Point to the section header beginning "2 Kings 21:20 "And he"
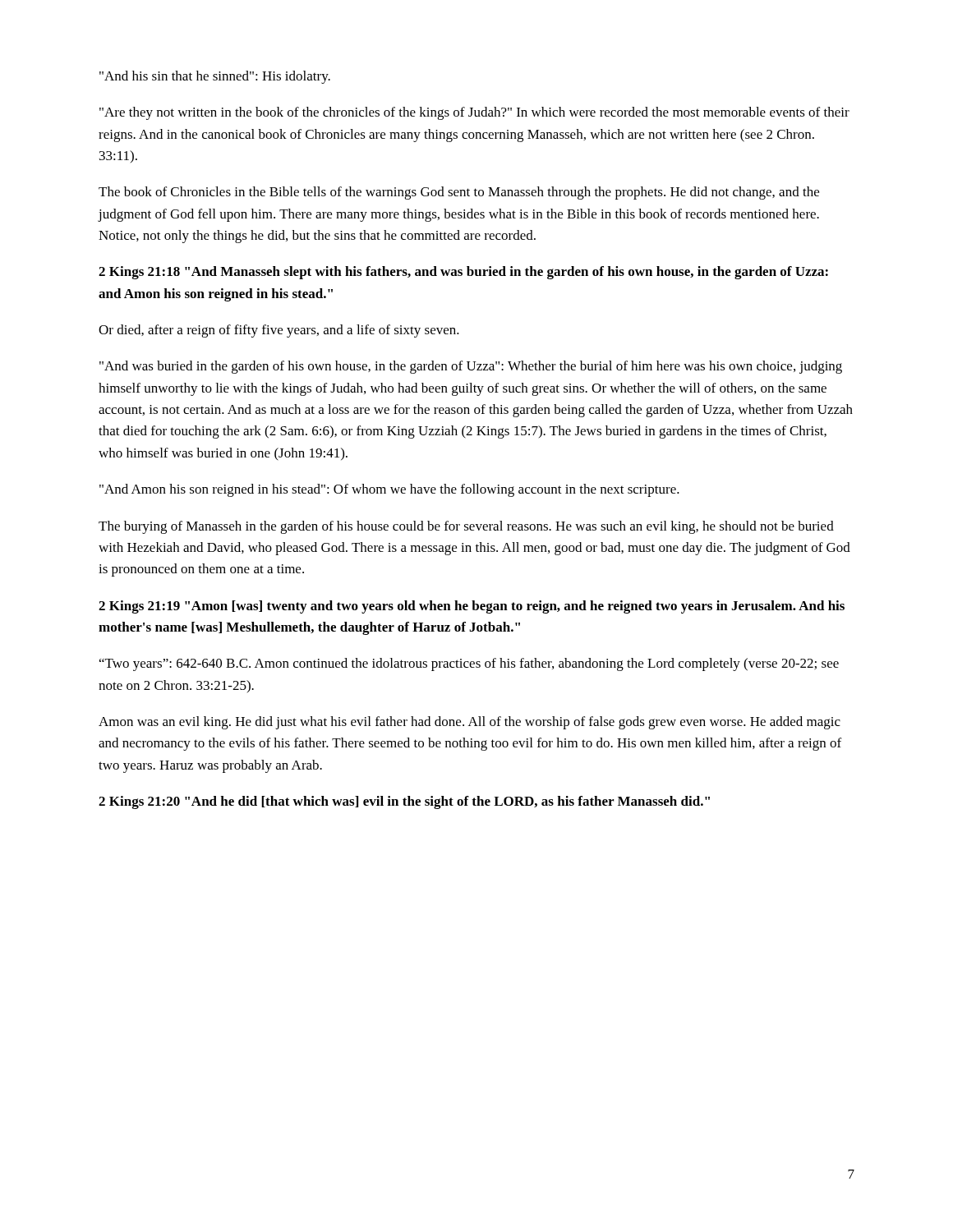The height and width of the screenshot is (1232, 953). [x=405, y=801]
